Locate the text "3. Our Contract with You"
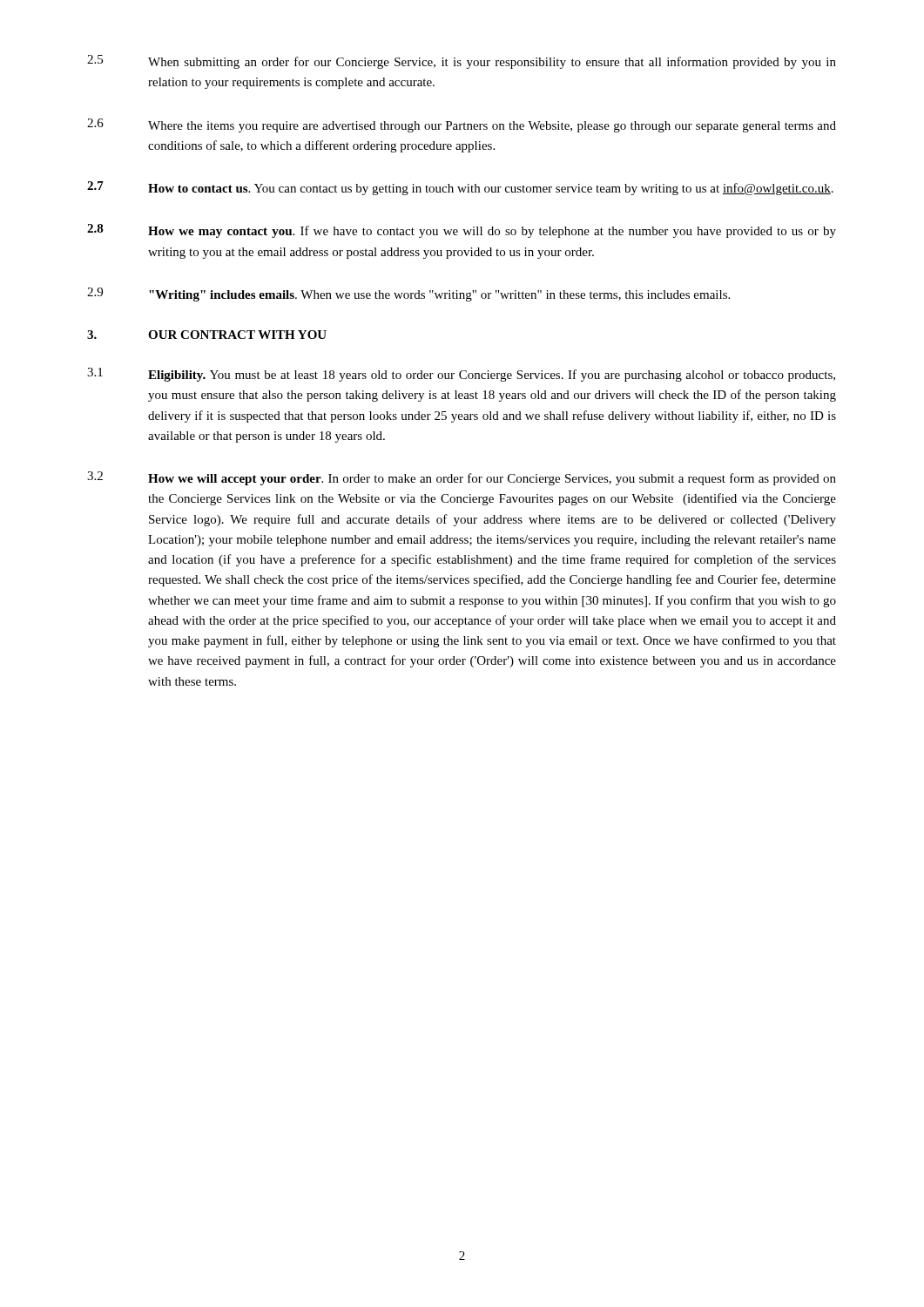Screen dimensions: 1307x924 coord(207,335)
